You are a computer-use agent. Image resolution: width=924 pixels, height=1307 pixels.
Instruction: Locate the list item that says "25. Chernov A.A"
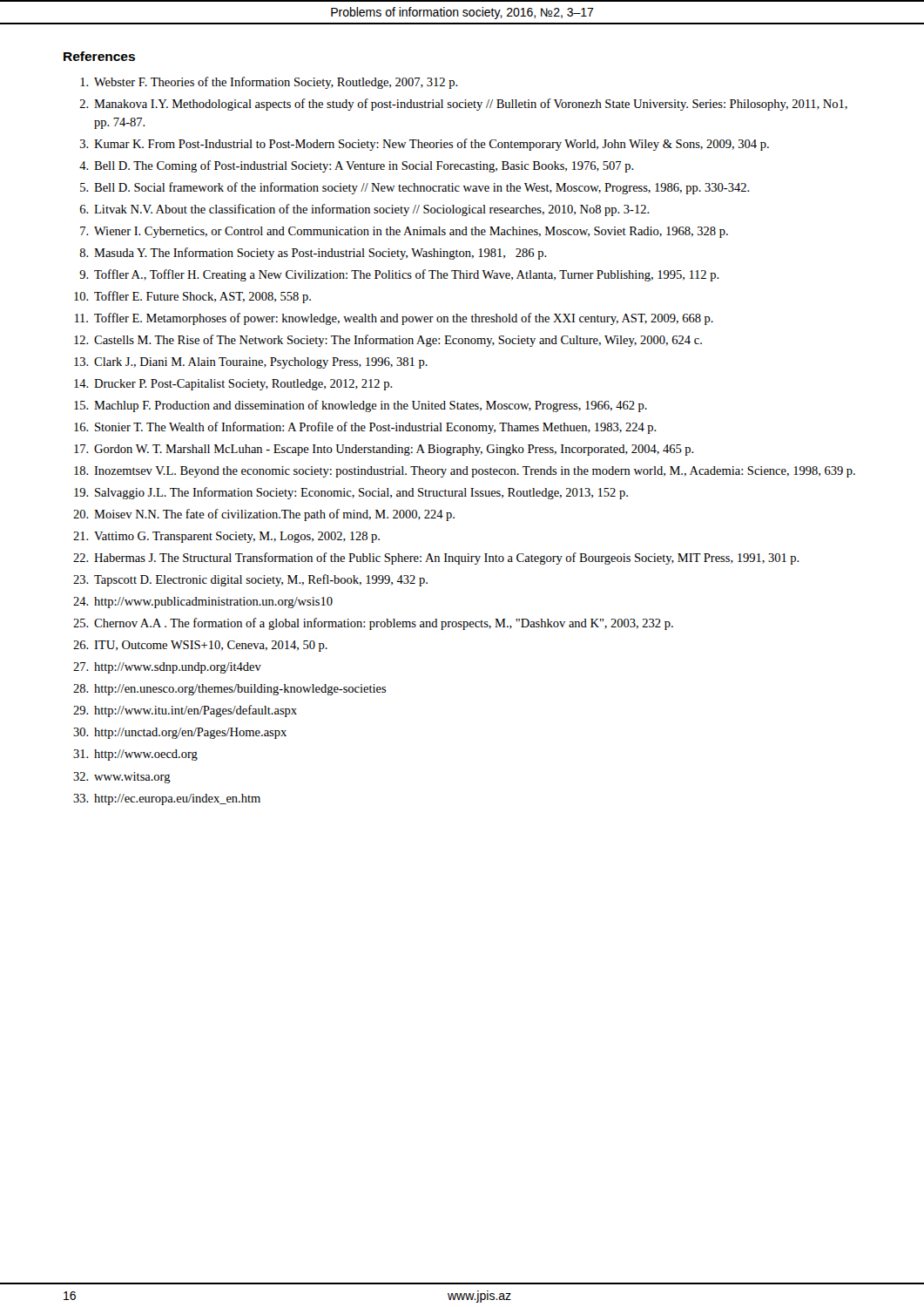pos(462,624)
